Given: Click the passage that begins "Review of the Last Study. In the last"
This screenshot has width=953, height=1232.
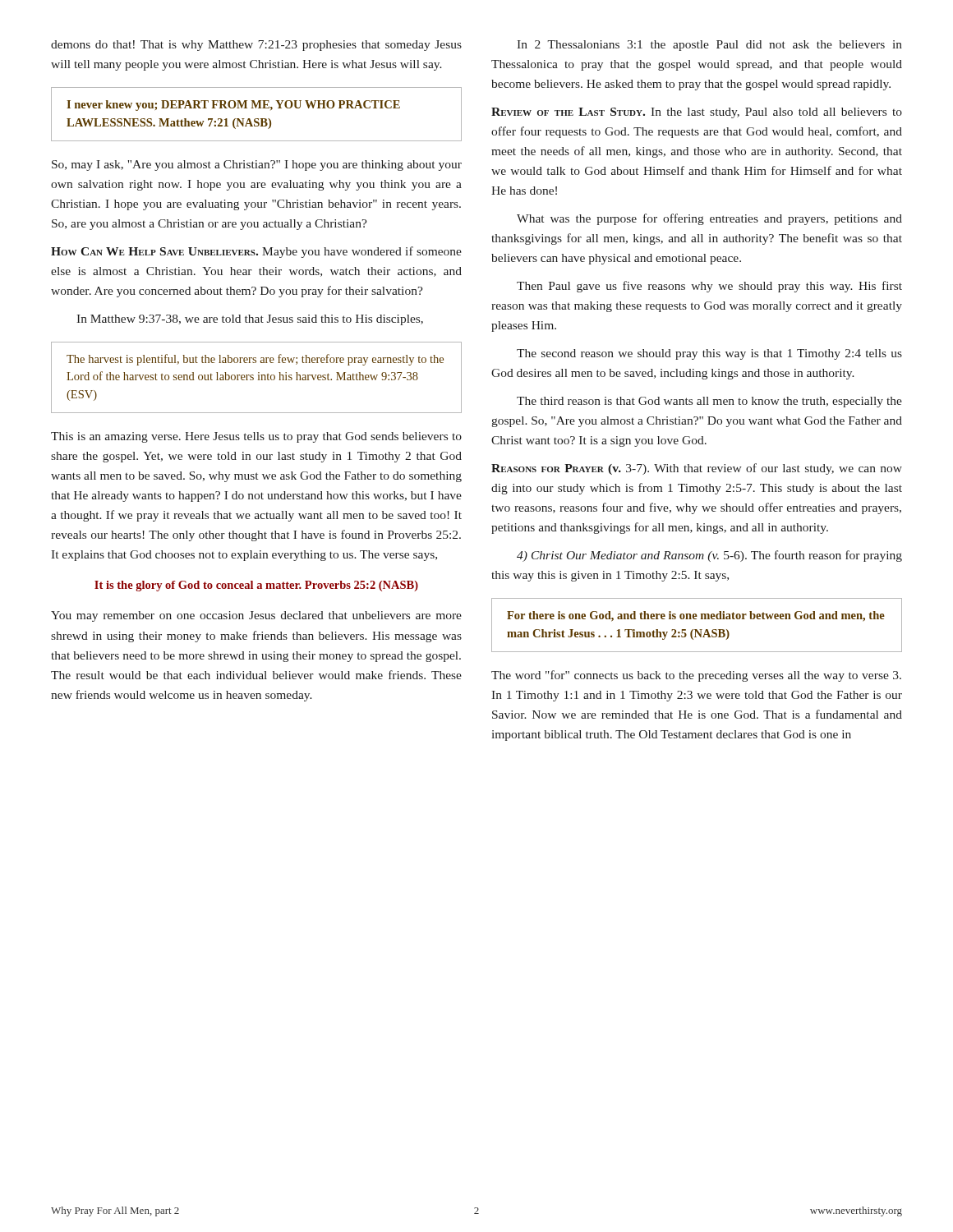Looking at the screenshot, I should tap(697, 151).
